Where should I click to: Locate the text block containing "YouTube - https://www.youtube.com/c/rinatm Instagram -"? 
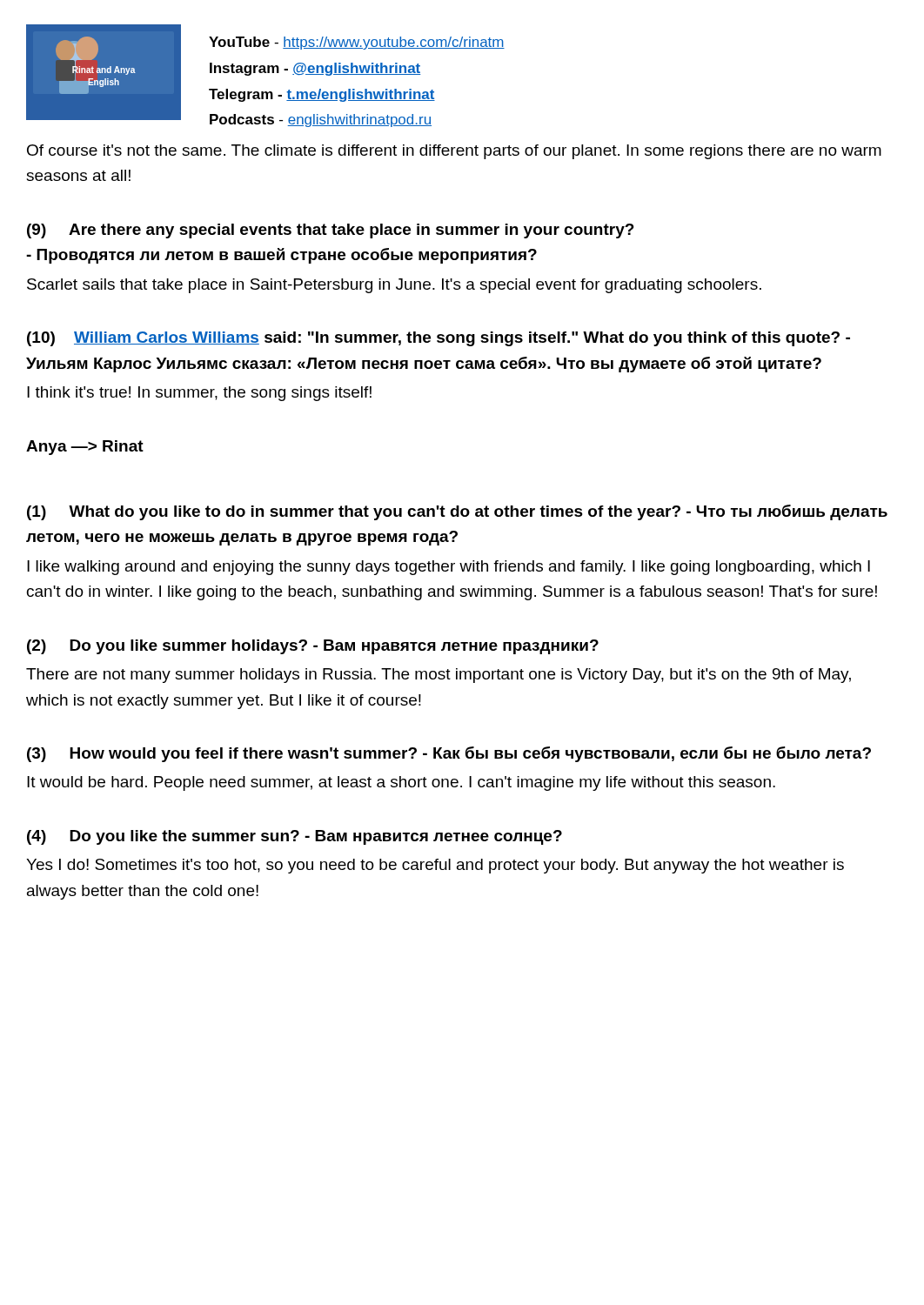point(356,81)
